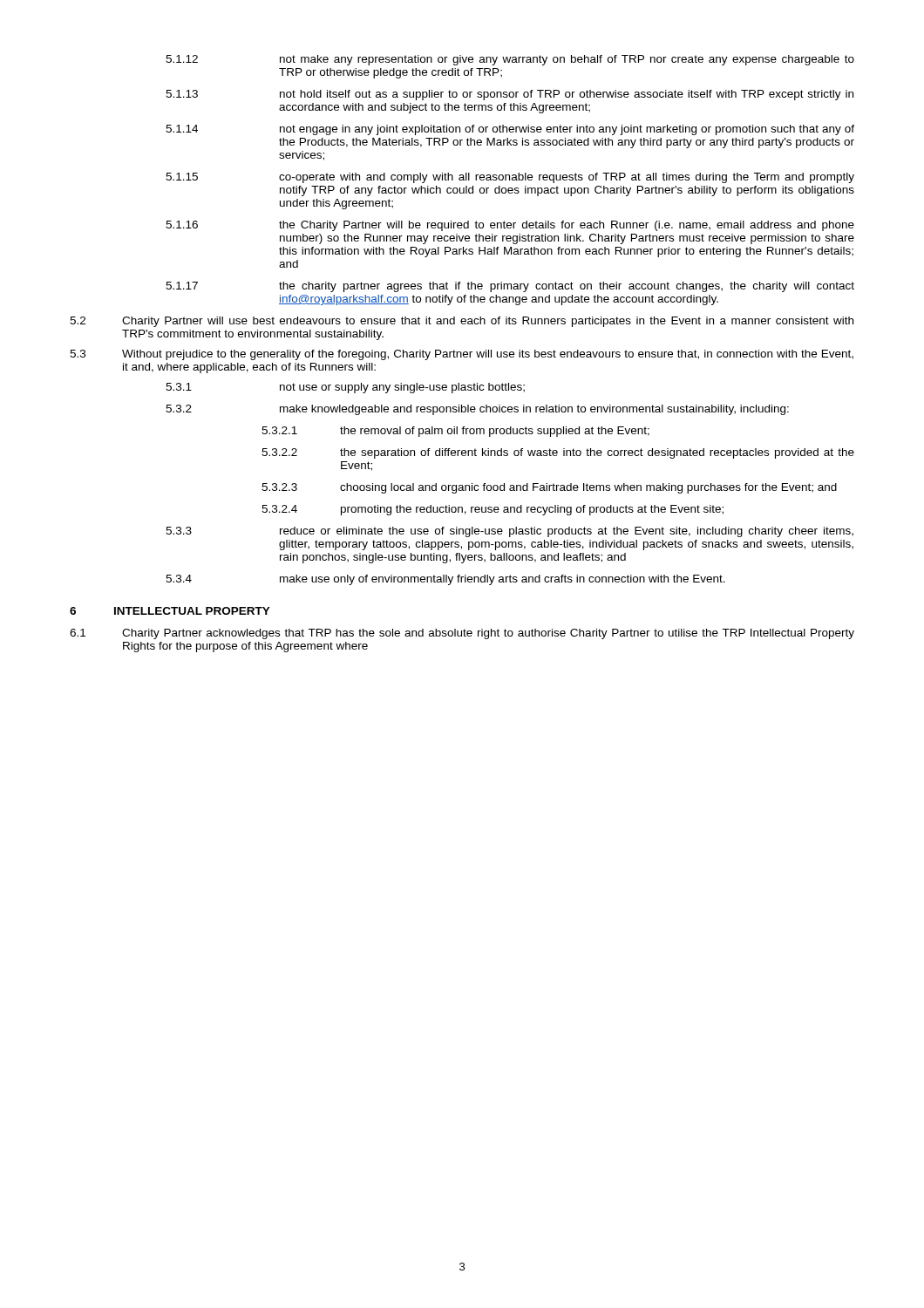Find the list item that says "5.1.13 not hold itself out as"
Viewport: 924px width, 1308px height.
pyautogui.click(x=510, y=100)
